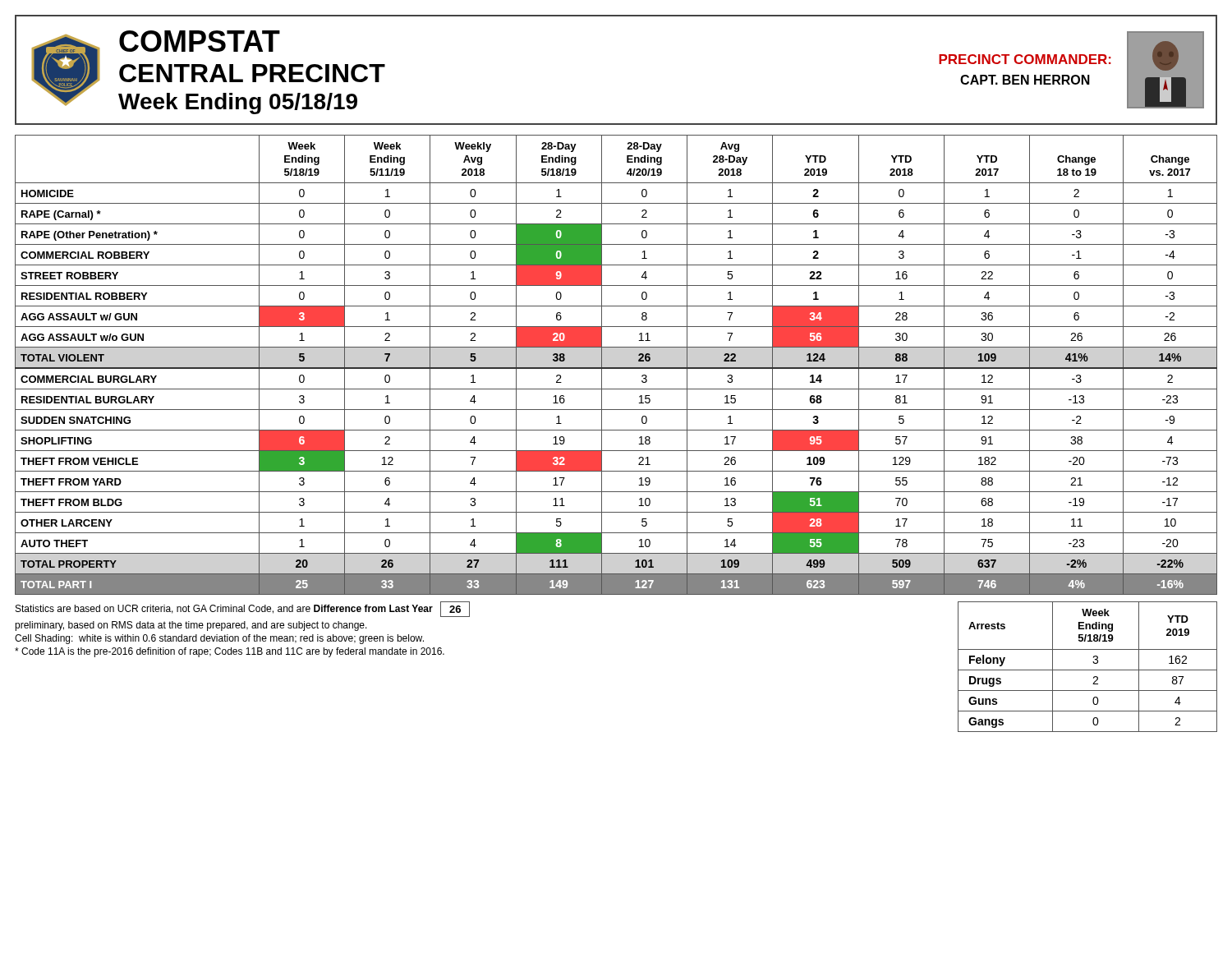Viewport: 1232px width, 953px height.
Task: Locate the text starting "preliminary, based on RMS data at the time"
Action: pos(191,625)
